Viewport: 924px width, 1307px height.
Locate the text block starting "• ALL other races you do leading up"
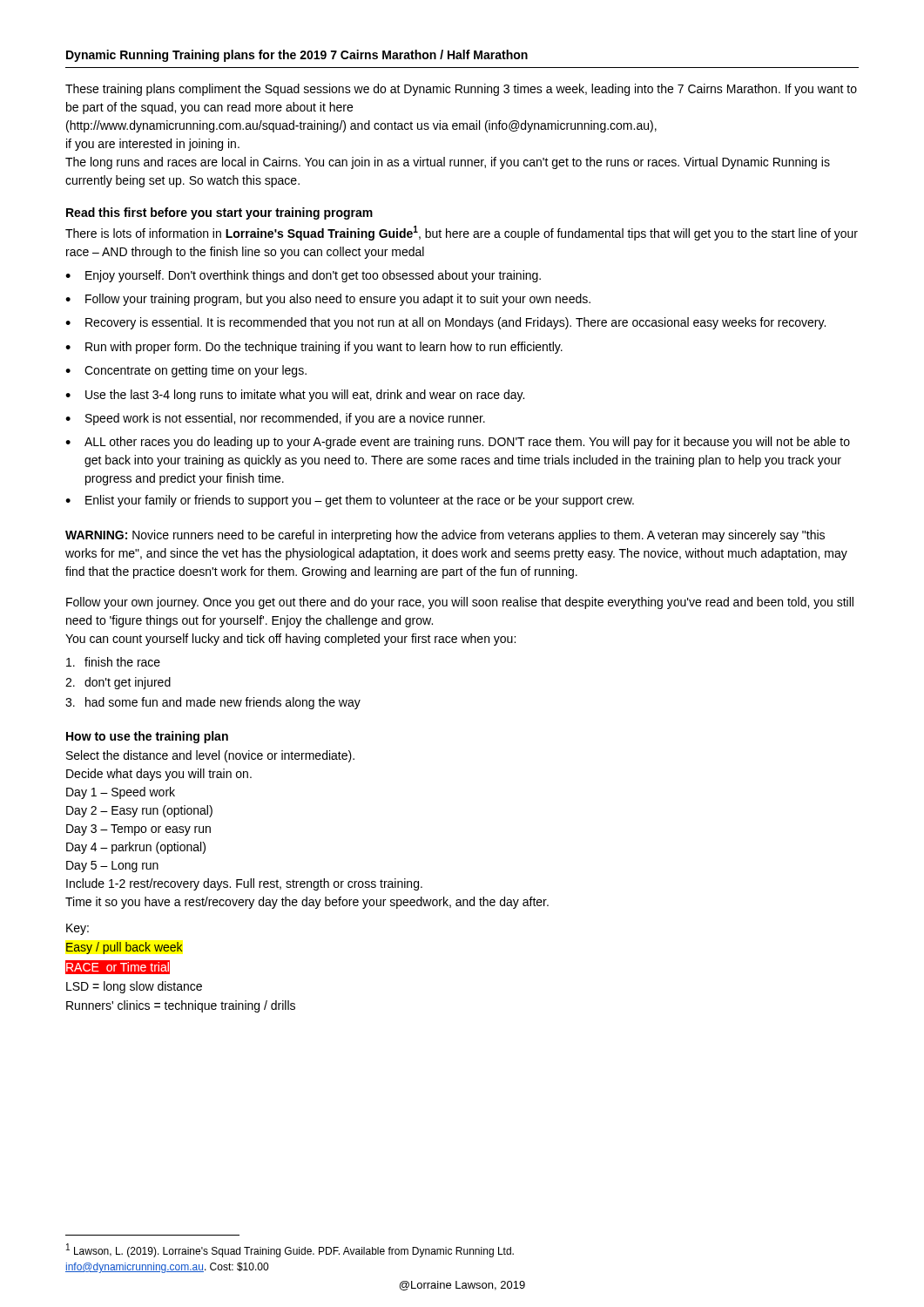pos(462,461)
